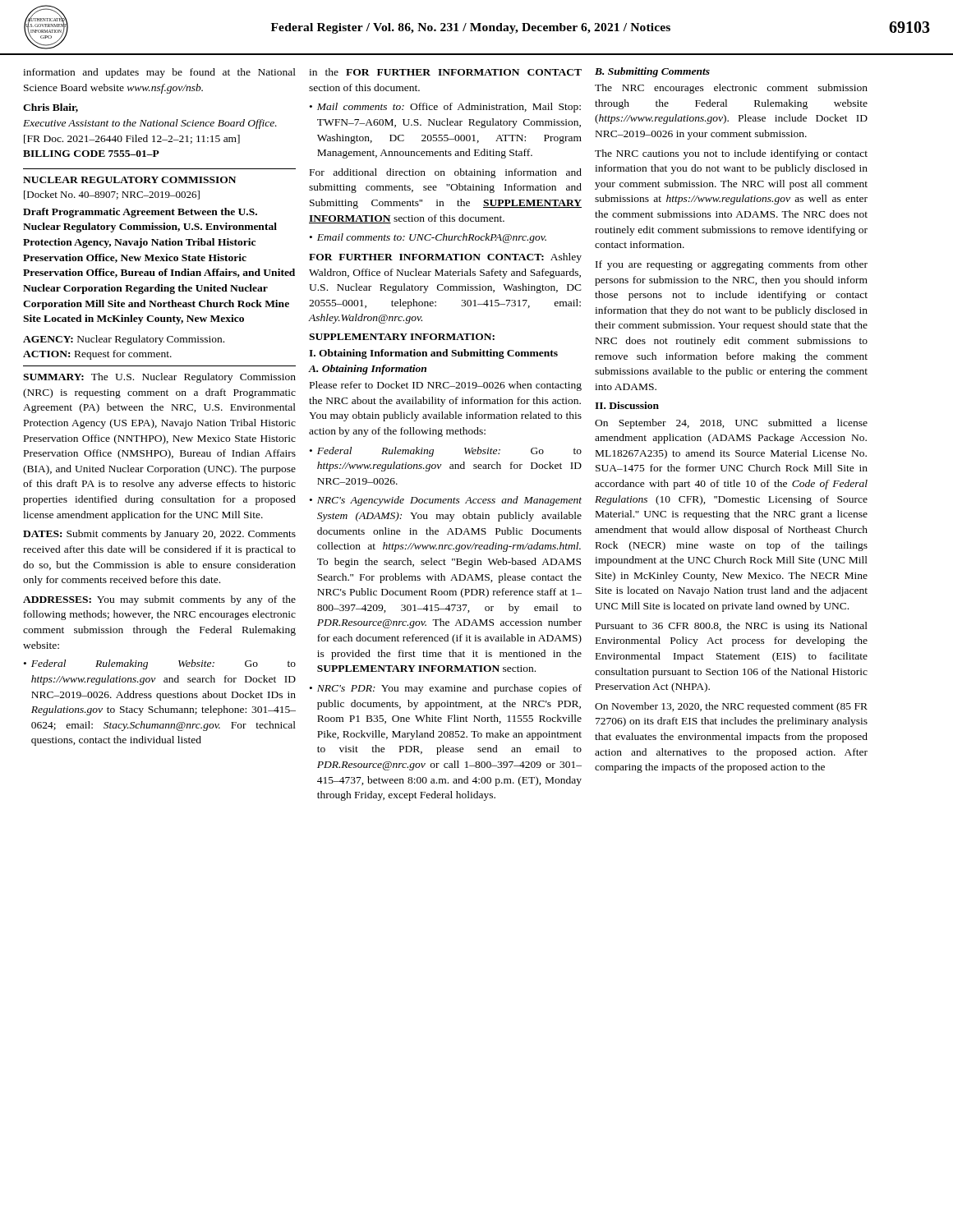Locate the text "B. Submitting Comments"
Image resolution: width=953 pixels, height=1232 pixels.
[x=652, y=71]
